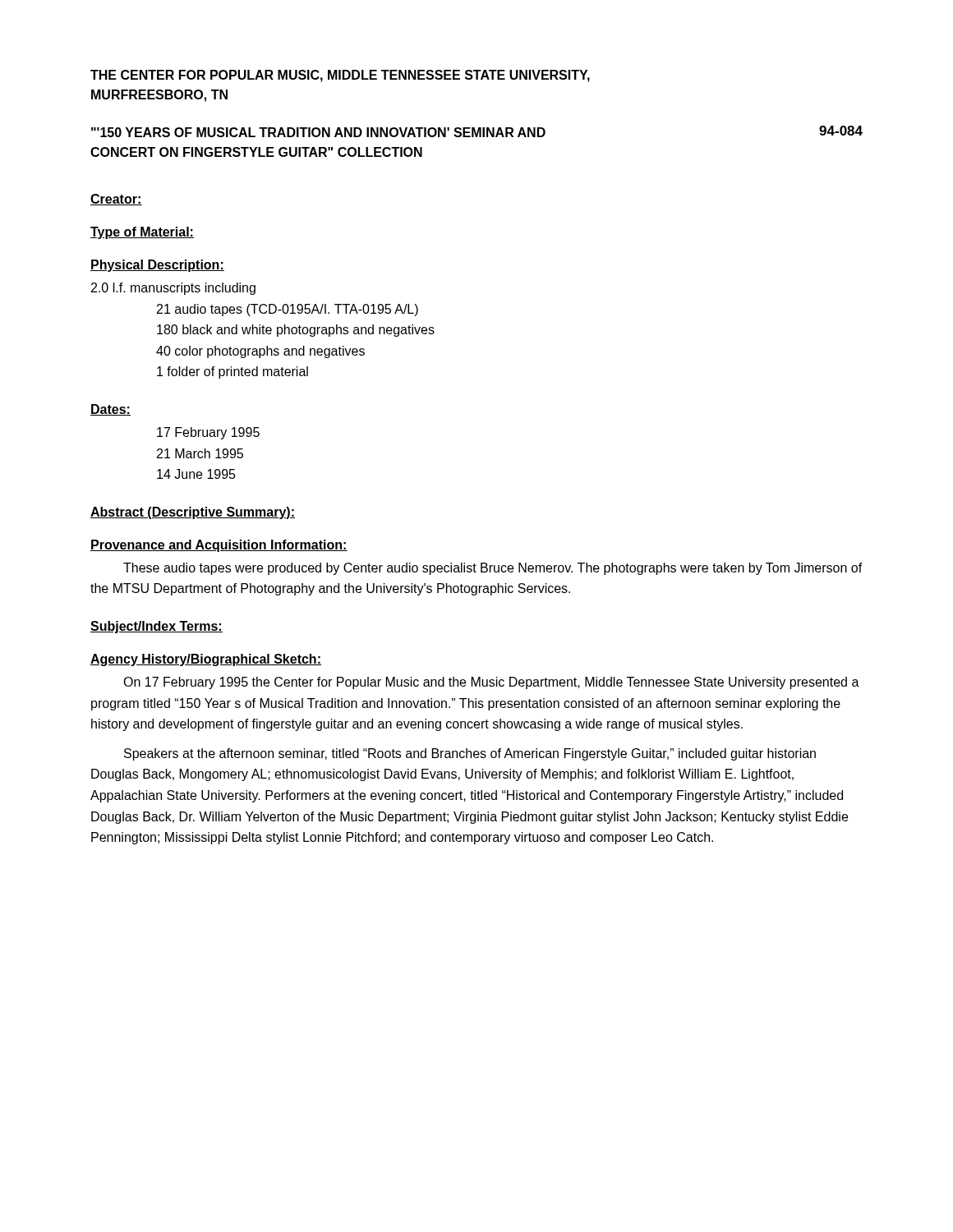The height and width of the screenshot is (1232, 953).
Task: Locate the text block with the text "On 17 February 1995 the Center for"
Action: point(476,703)
